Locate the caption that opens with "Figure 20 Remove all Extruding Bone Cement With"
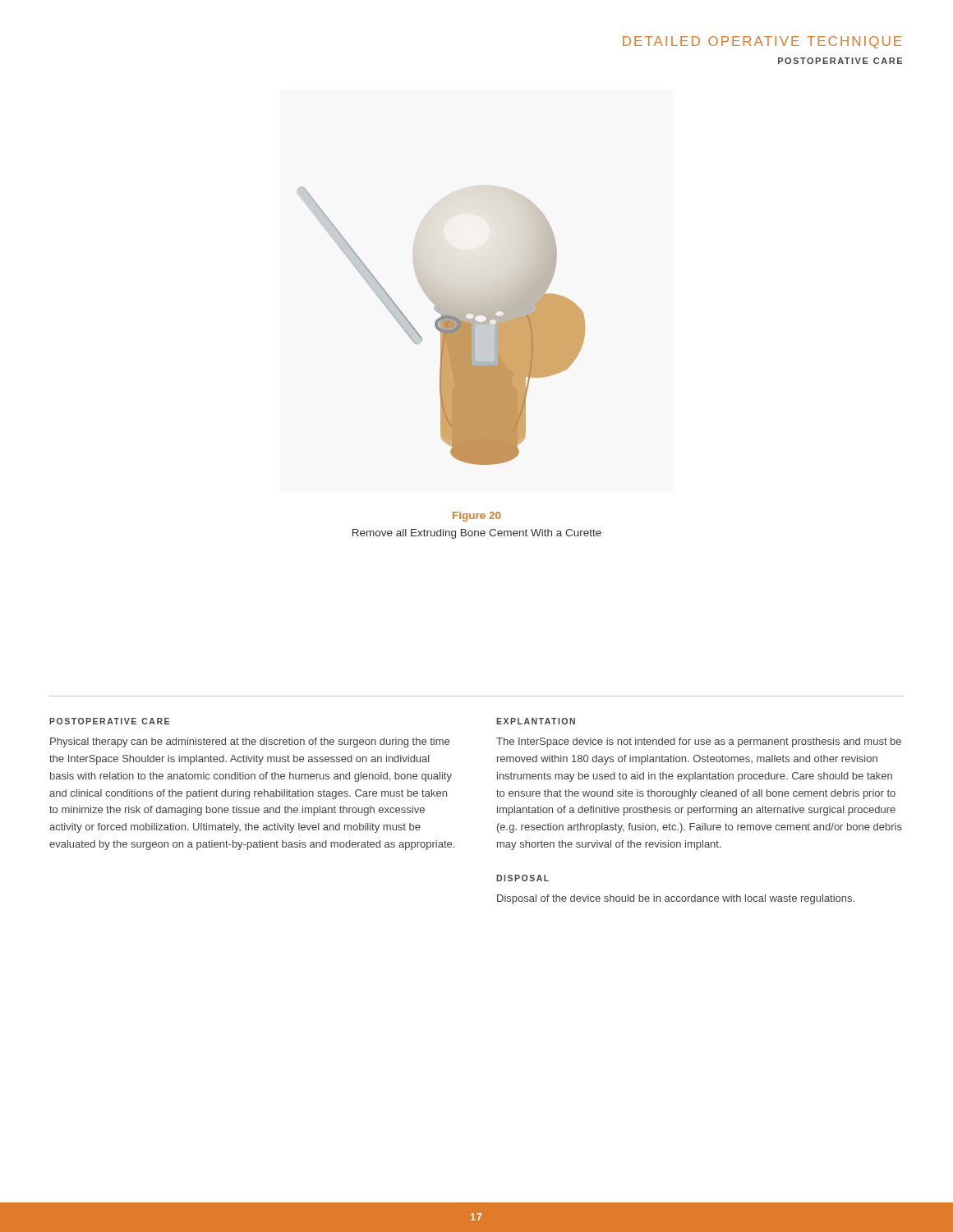953x1232 pixels. pos(476,524)
